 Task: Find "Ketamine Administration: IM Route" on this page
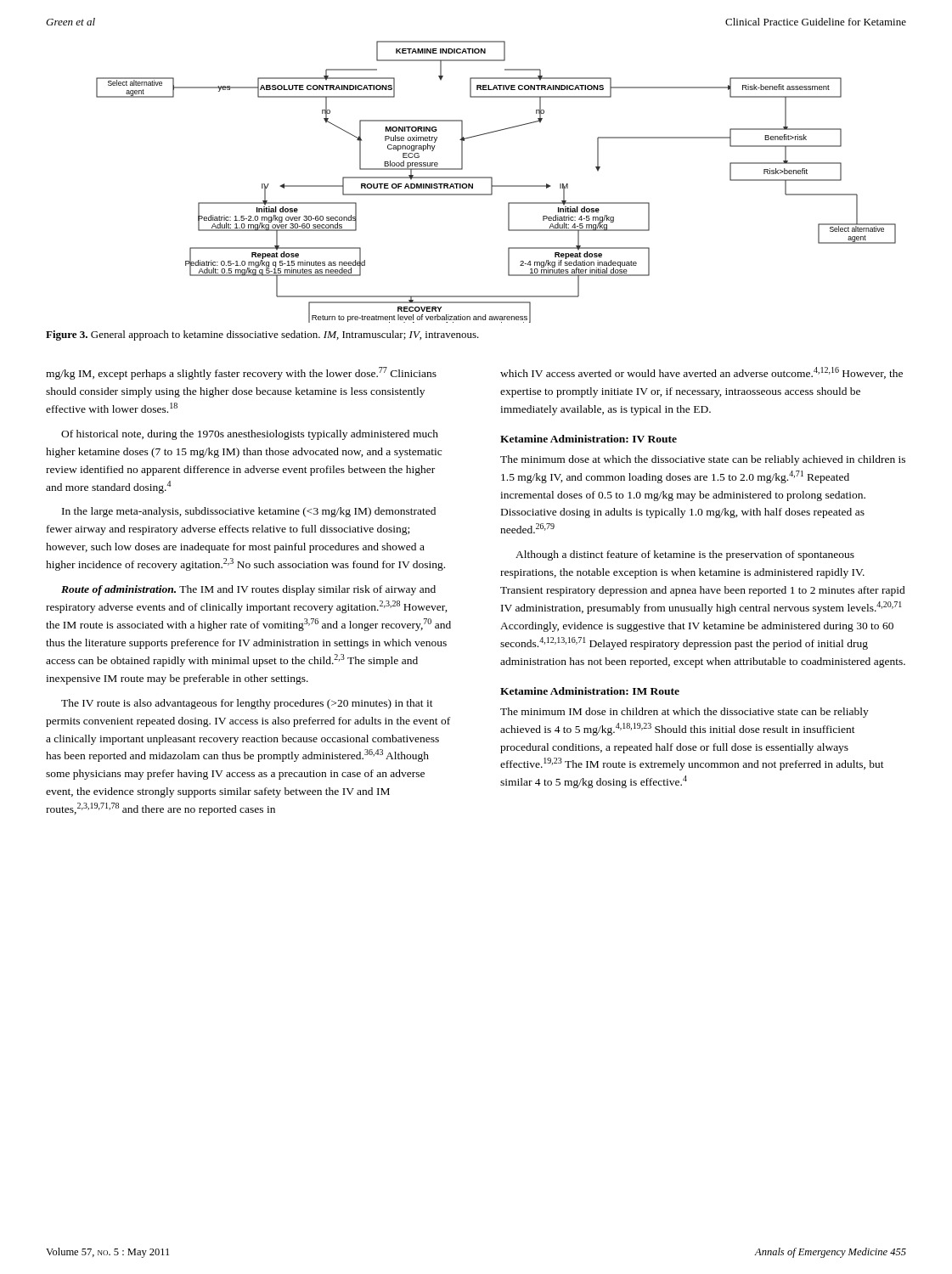pyautogui.click(x=590, y=691)
